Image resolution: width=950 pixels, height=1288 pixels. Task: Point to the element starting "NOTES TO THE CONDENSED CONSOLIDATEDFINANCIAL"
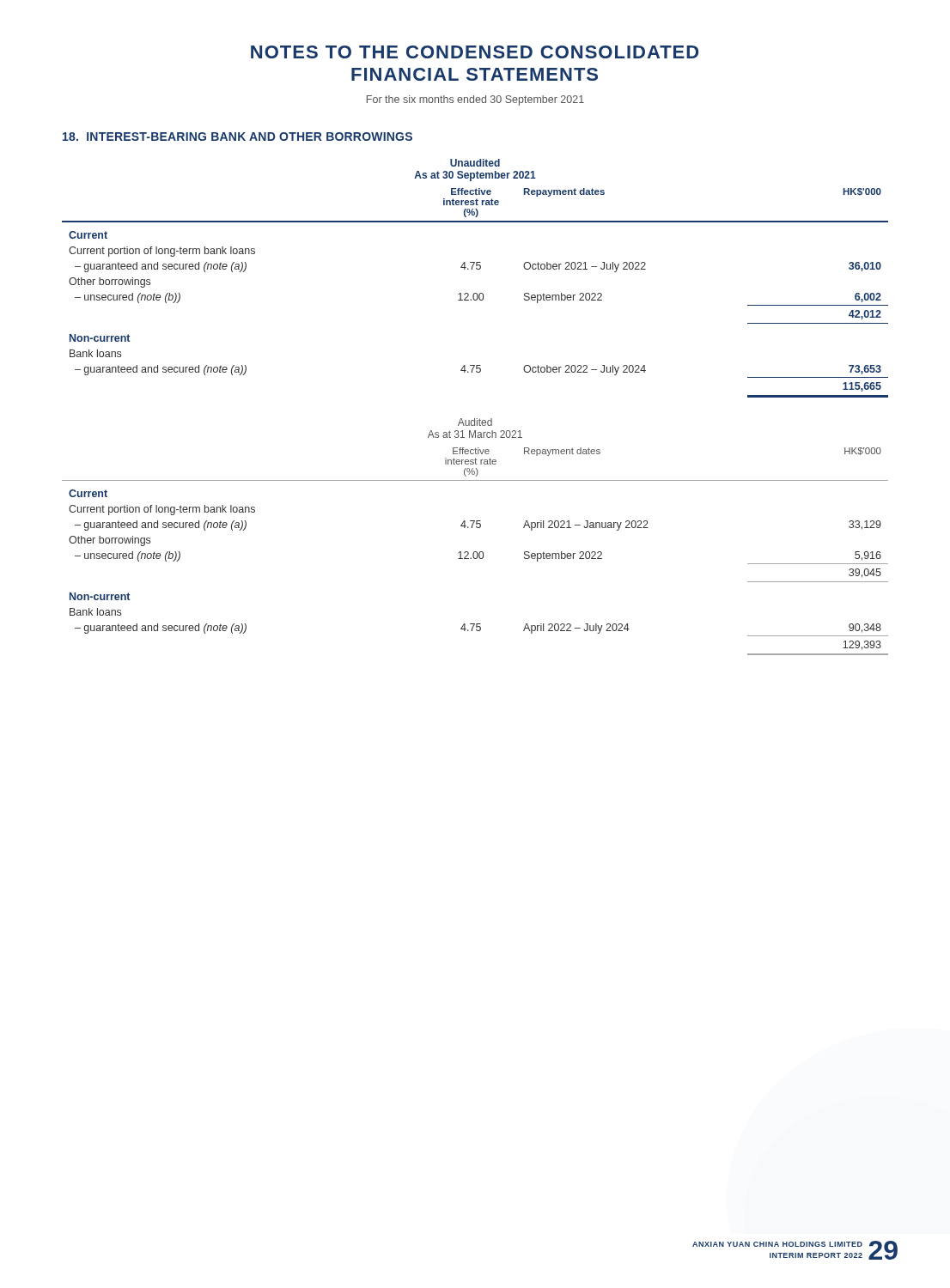(475, 64)
